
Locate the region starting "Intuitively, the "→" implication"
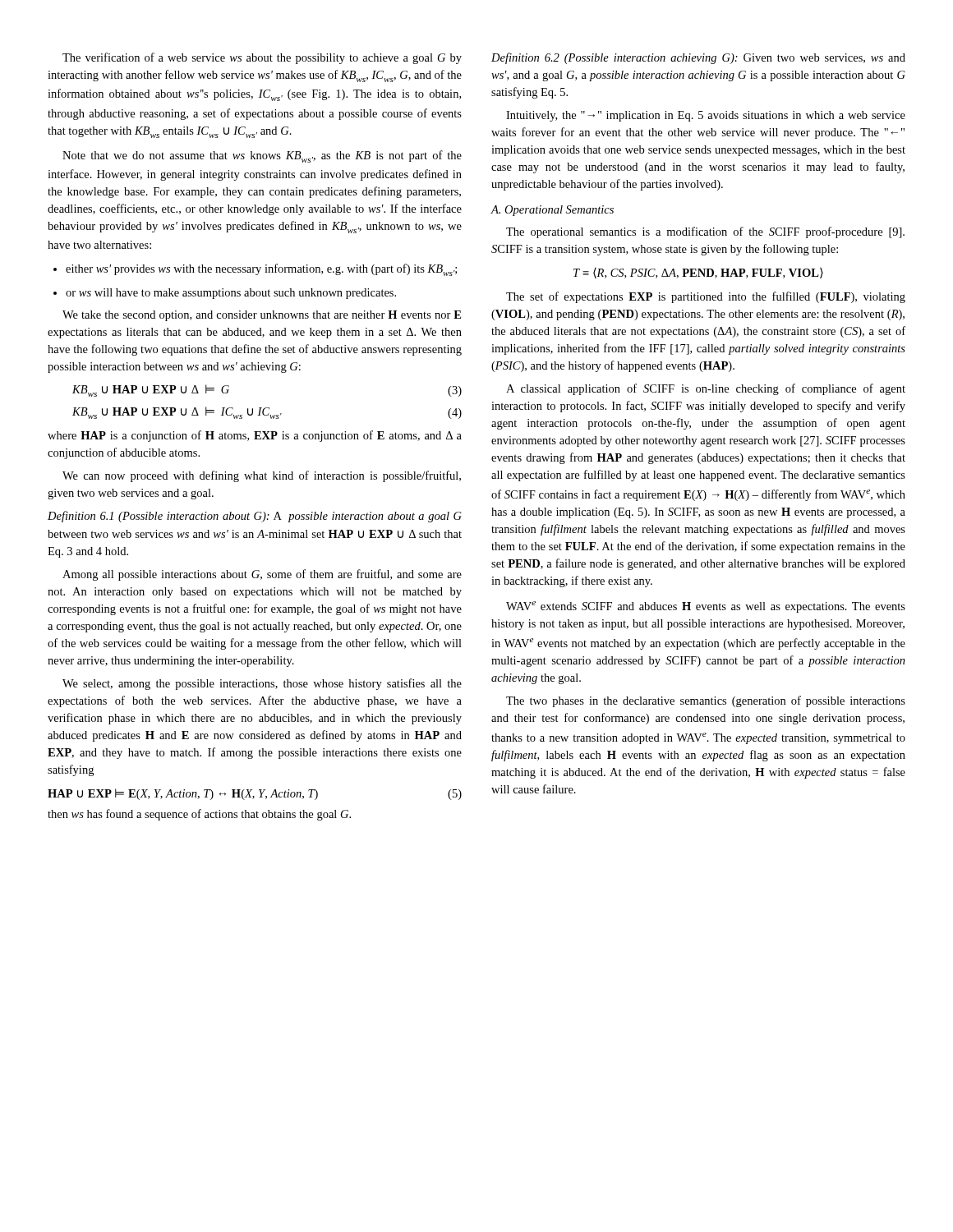[698, 150]
